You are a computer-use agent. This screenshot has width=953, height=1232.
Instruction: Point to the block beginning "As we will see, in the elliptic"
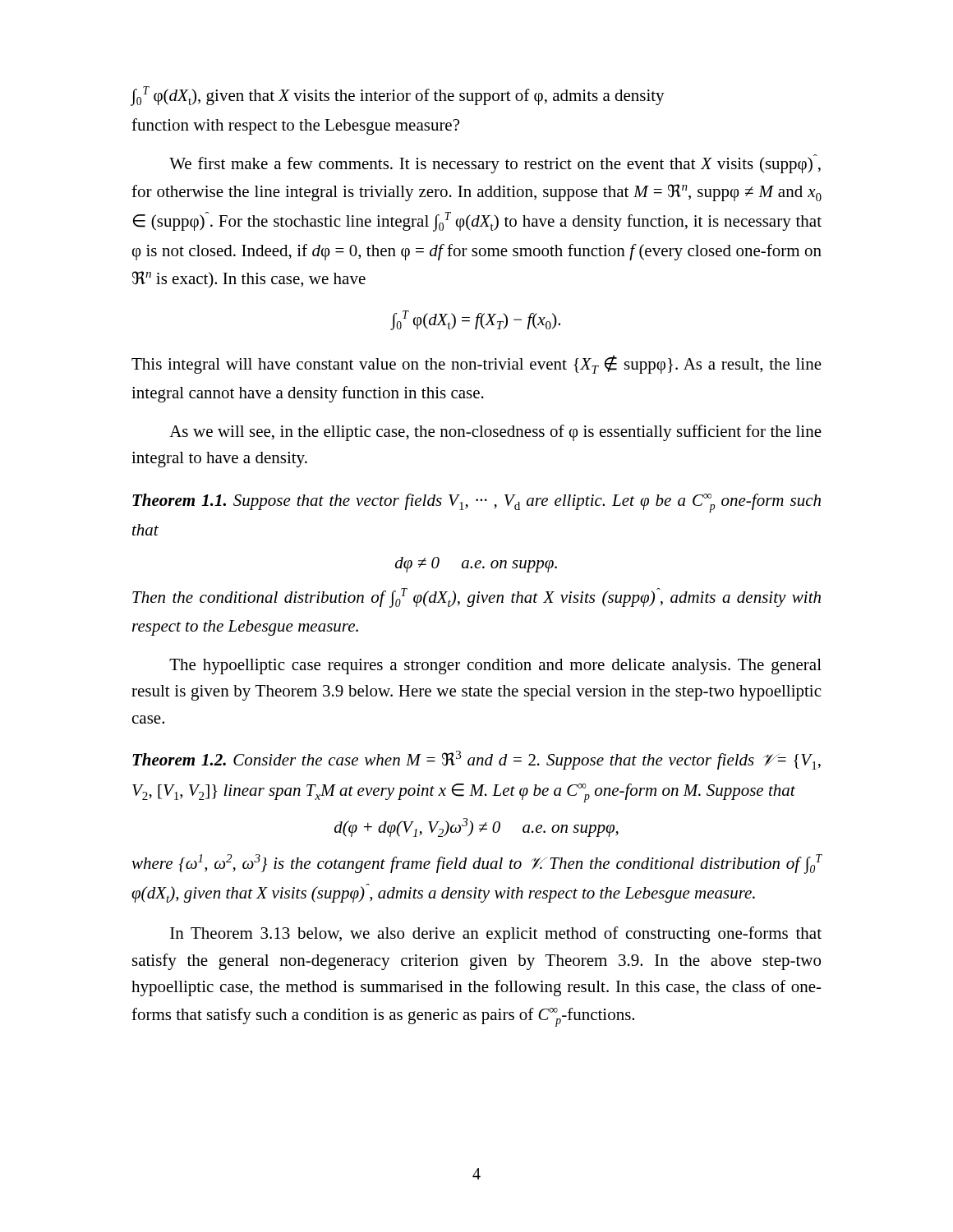click(x=476, y=444)
